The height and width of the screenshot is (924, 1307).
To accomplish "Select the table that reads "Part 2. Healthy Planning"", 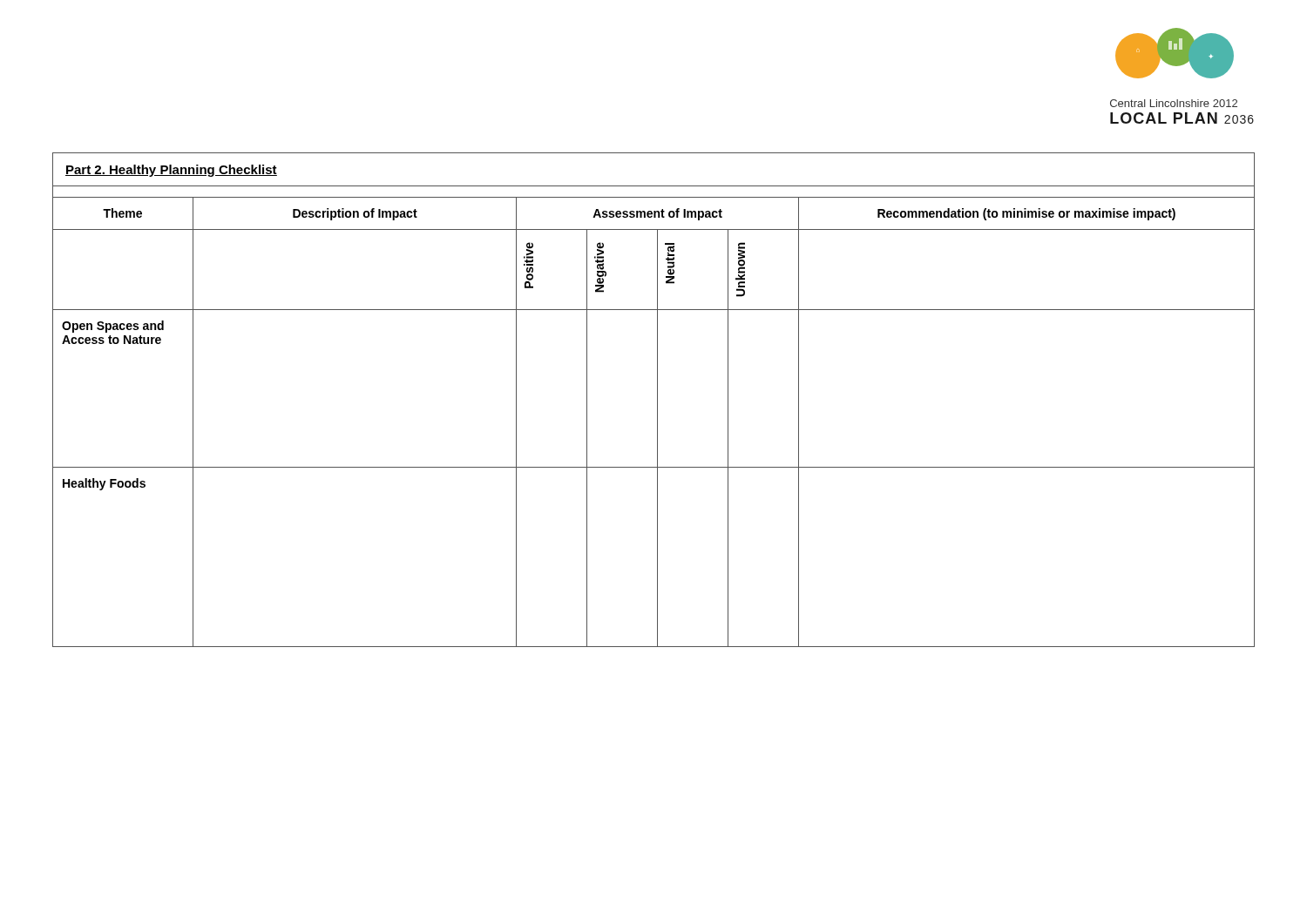I will click(x=654, y=400).
